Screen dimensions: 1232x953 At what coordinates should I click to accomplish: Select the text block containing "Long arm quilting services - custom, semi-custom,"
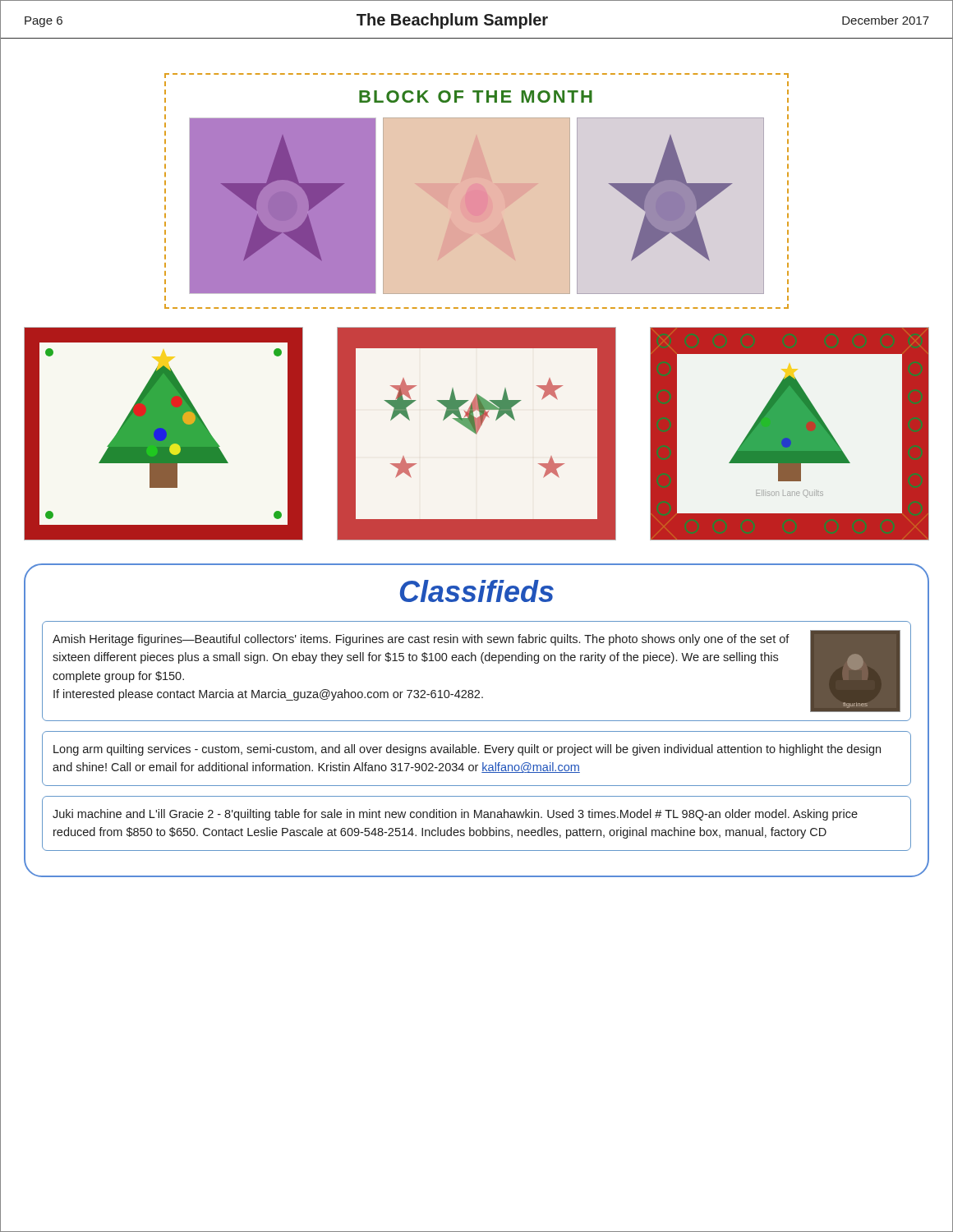(x=476, y=758)
